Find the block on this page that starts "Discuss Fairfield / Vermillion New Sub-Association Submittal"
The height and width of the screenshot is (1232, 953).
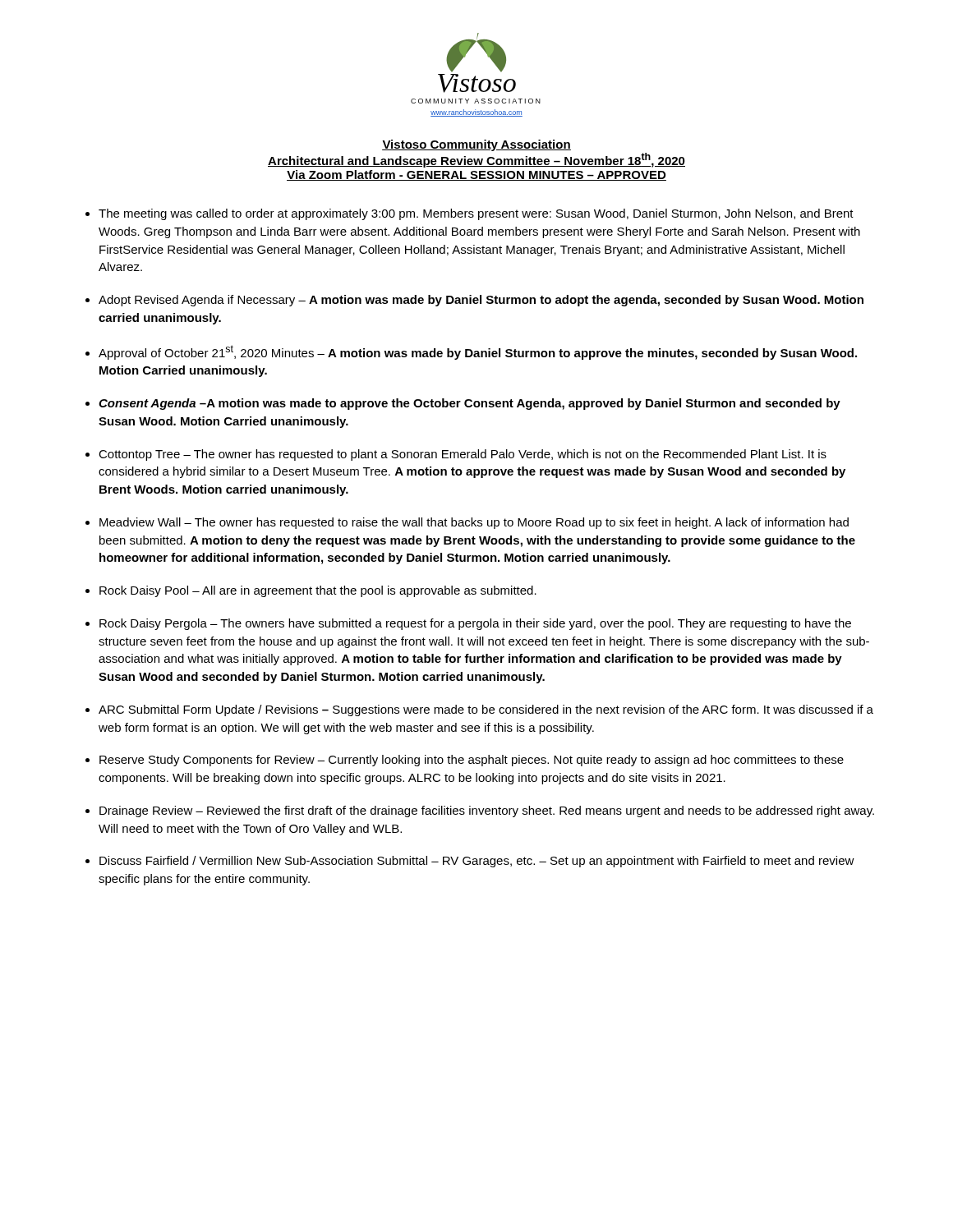click(x=476, y=869)
